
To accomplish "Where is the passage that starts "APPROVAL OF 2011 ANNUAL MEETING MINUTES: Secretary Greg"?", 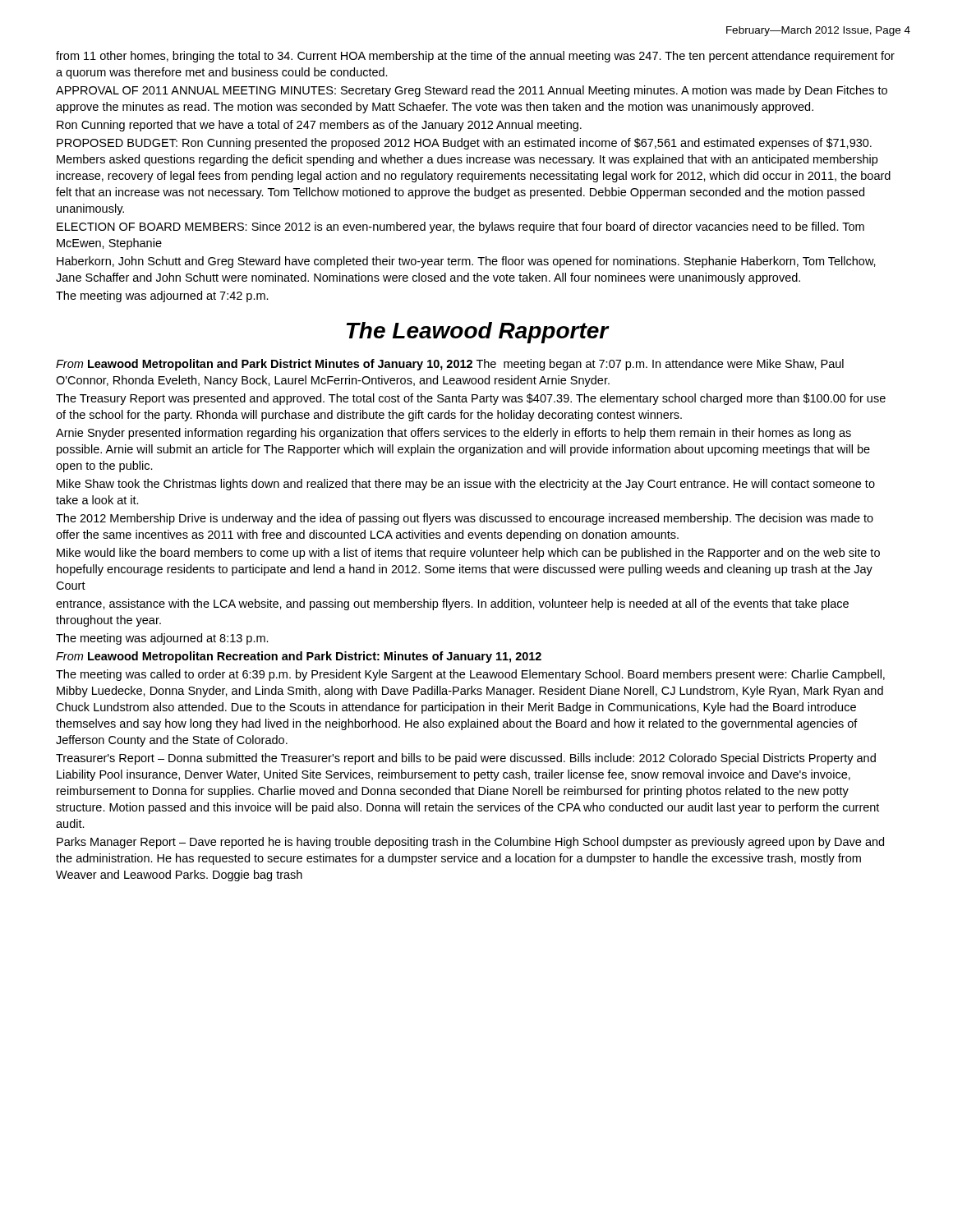I will pyautogui.click(x=472, y=99).
